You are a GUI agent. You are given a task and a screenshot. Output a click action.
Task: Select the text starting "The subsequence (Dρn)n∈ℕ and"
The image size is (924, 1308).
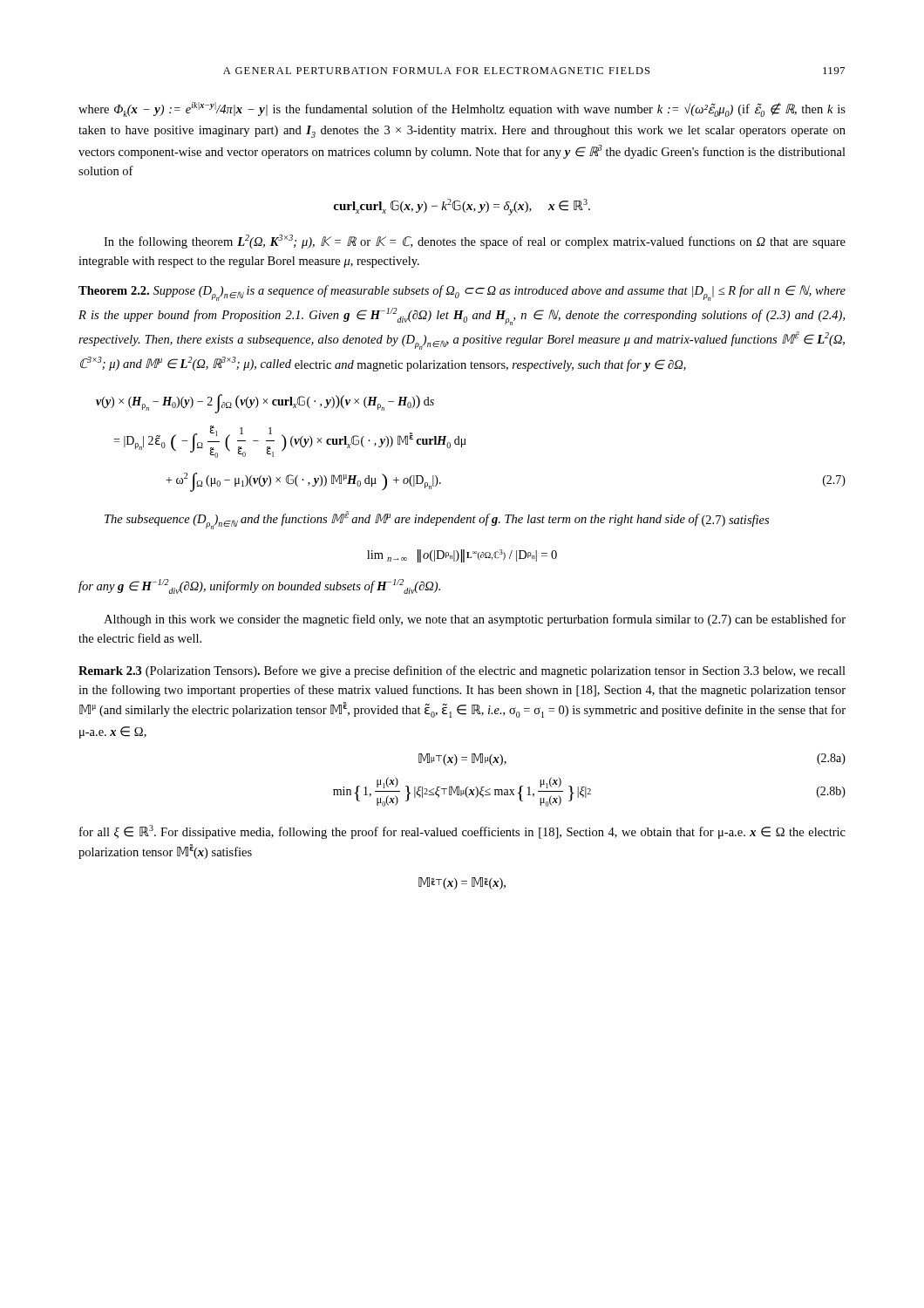pyautogui.click(x=437, y=521)
